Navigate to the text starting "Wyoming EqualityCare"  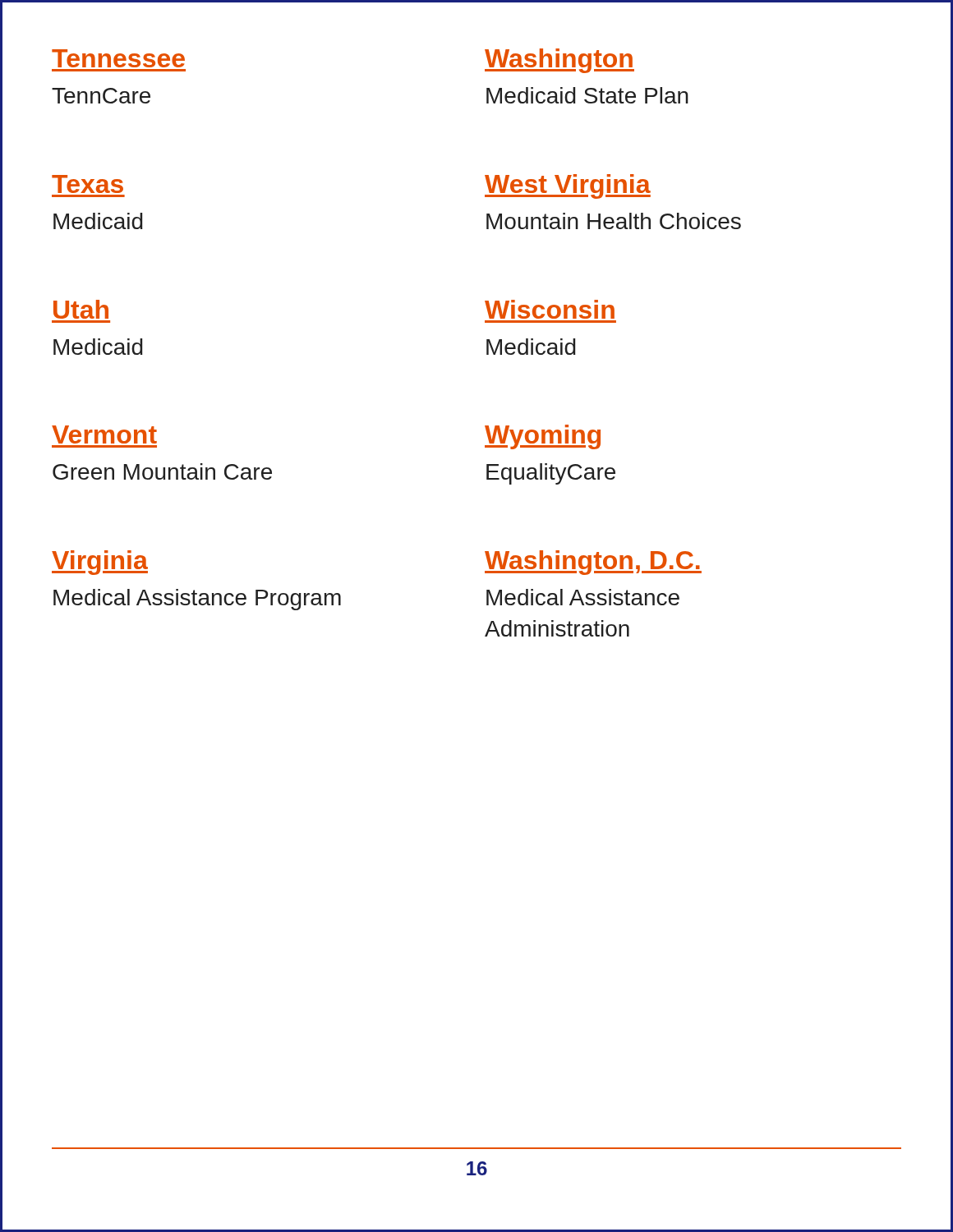click(543, 437)
